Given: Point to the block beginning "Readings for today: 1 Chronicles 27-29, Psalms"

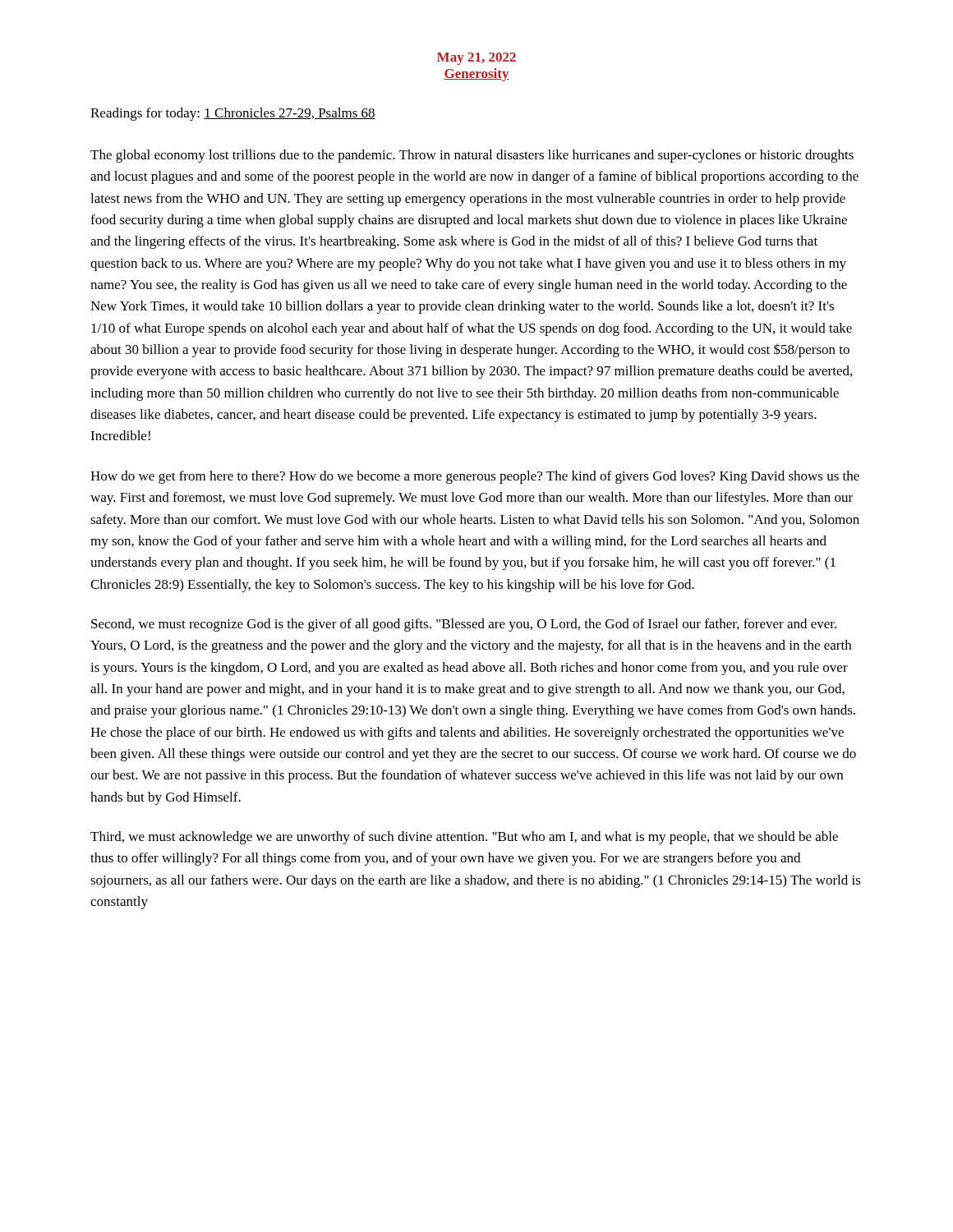Looking at the screenshot, I should click(233, 113).
